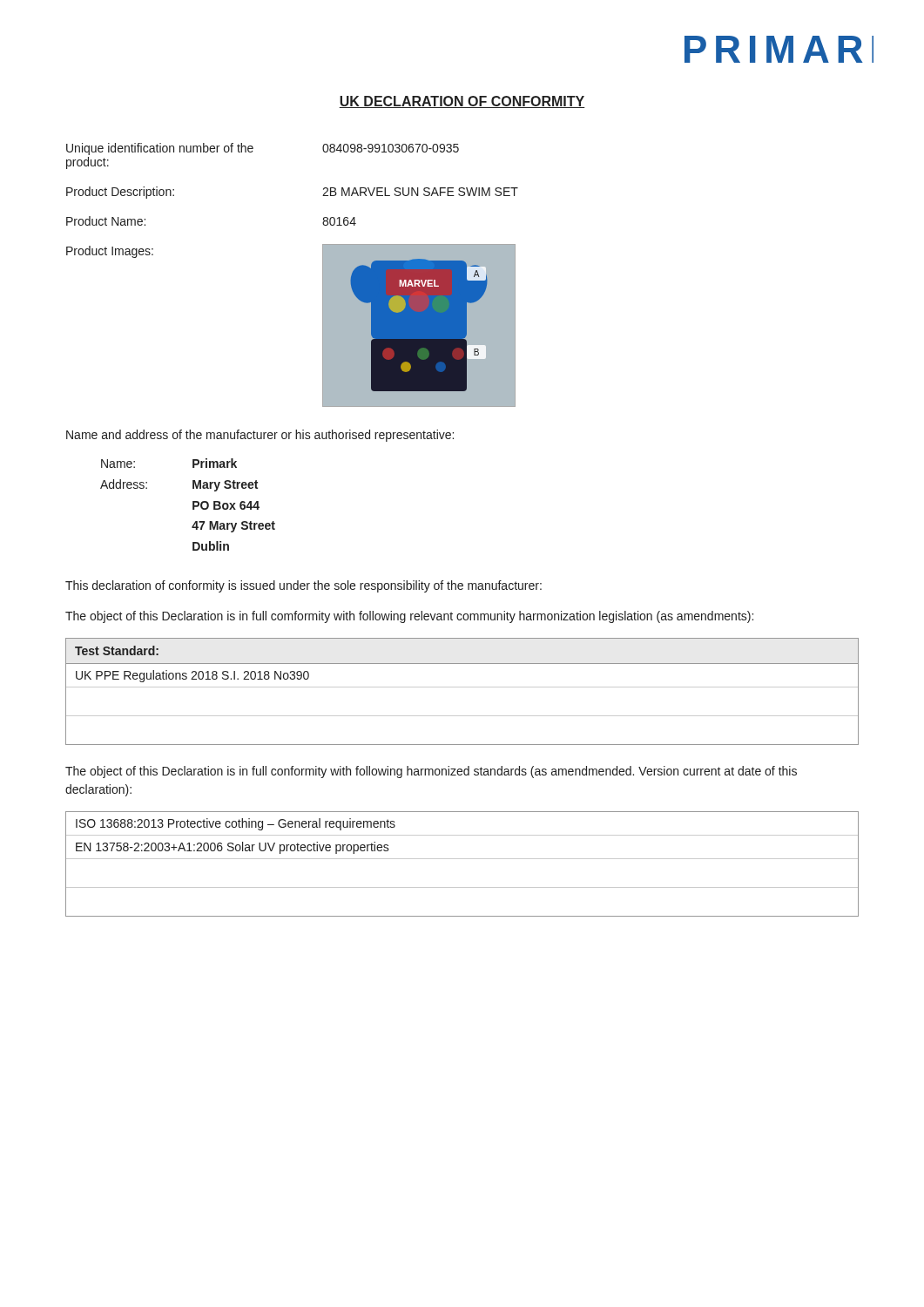Locate the text that says "Unique identification number of the 084098-991030670-0935"
This screenshot has width=924, height=1307.
pyautogui.click(x=262, y=148)
